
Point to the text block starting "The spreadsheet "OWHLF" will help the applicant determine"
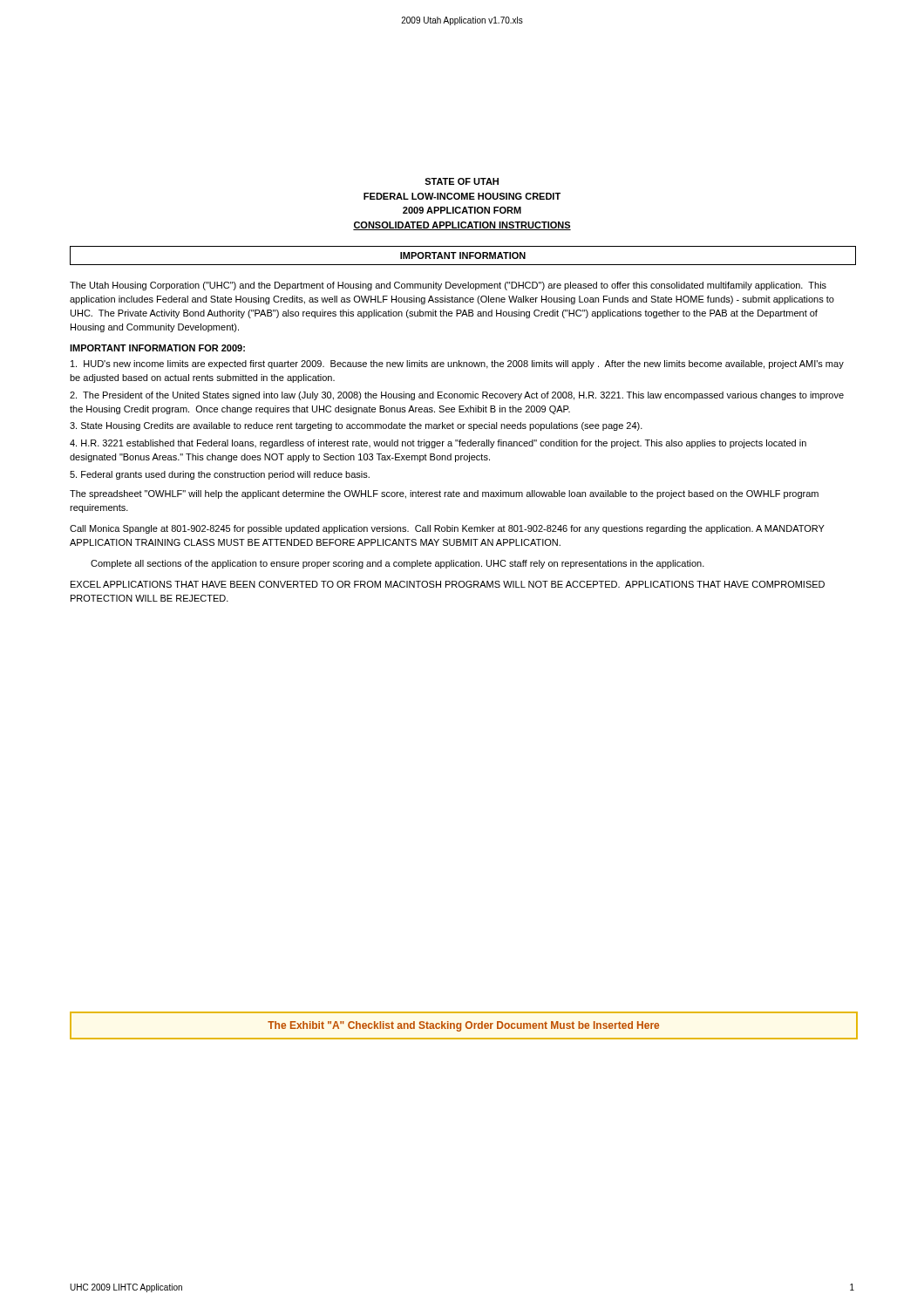click(462, 501)
